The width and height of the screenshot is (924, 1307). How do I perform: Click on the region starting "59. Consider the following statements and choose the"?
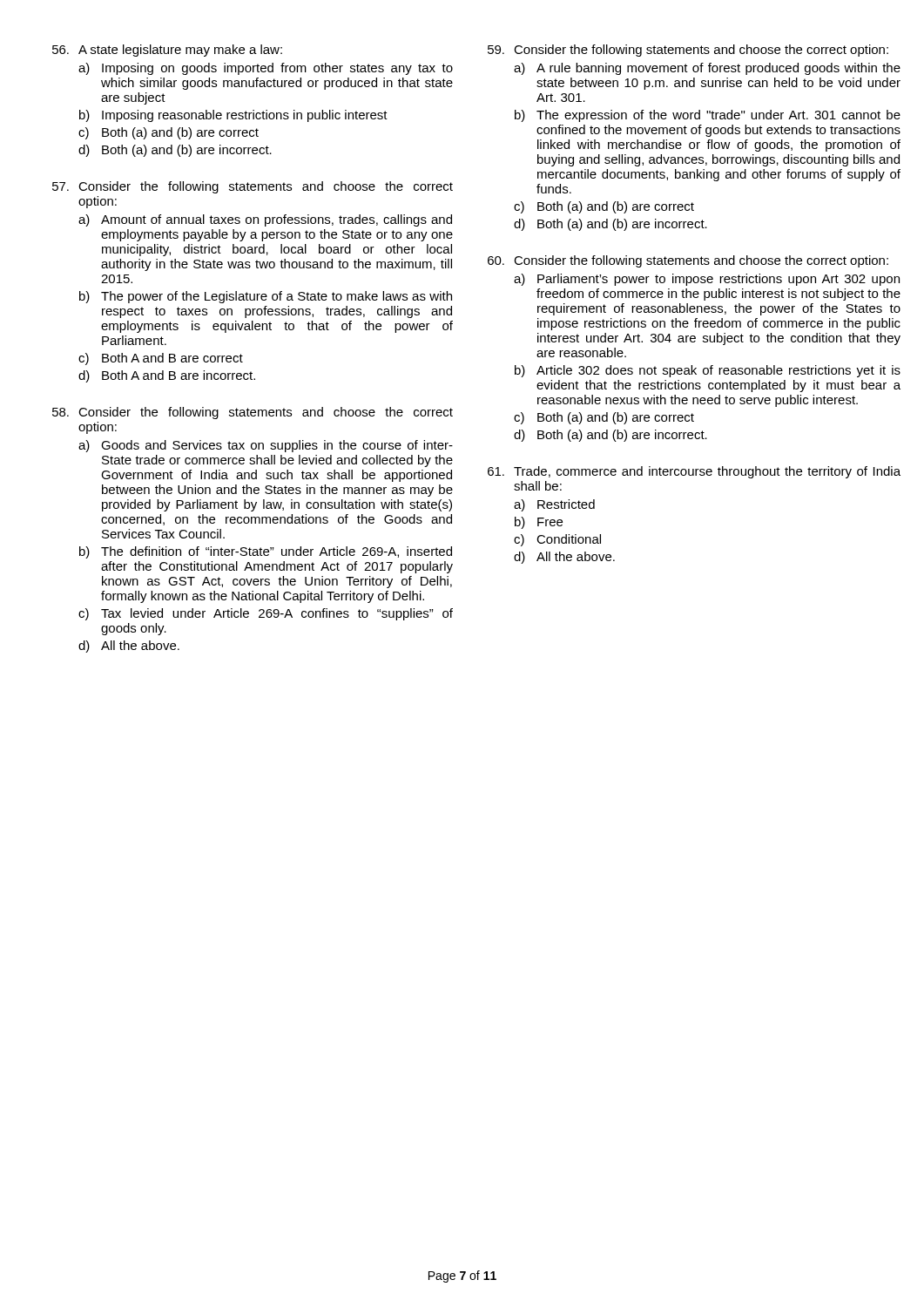pyautogui.click(x=691, y=138)
